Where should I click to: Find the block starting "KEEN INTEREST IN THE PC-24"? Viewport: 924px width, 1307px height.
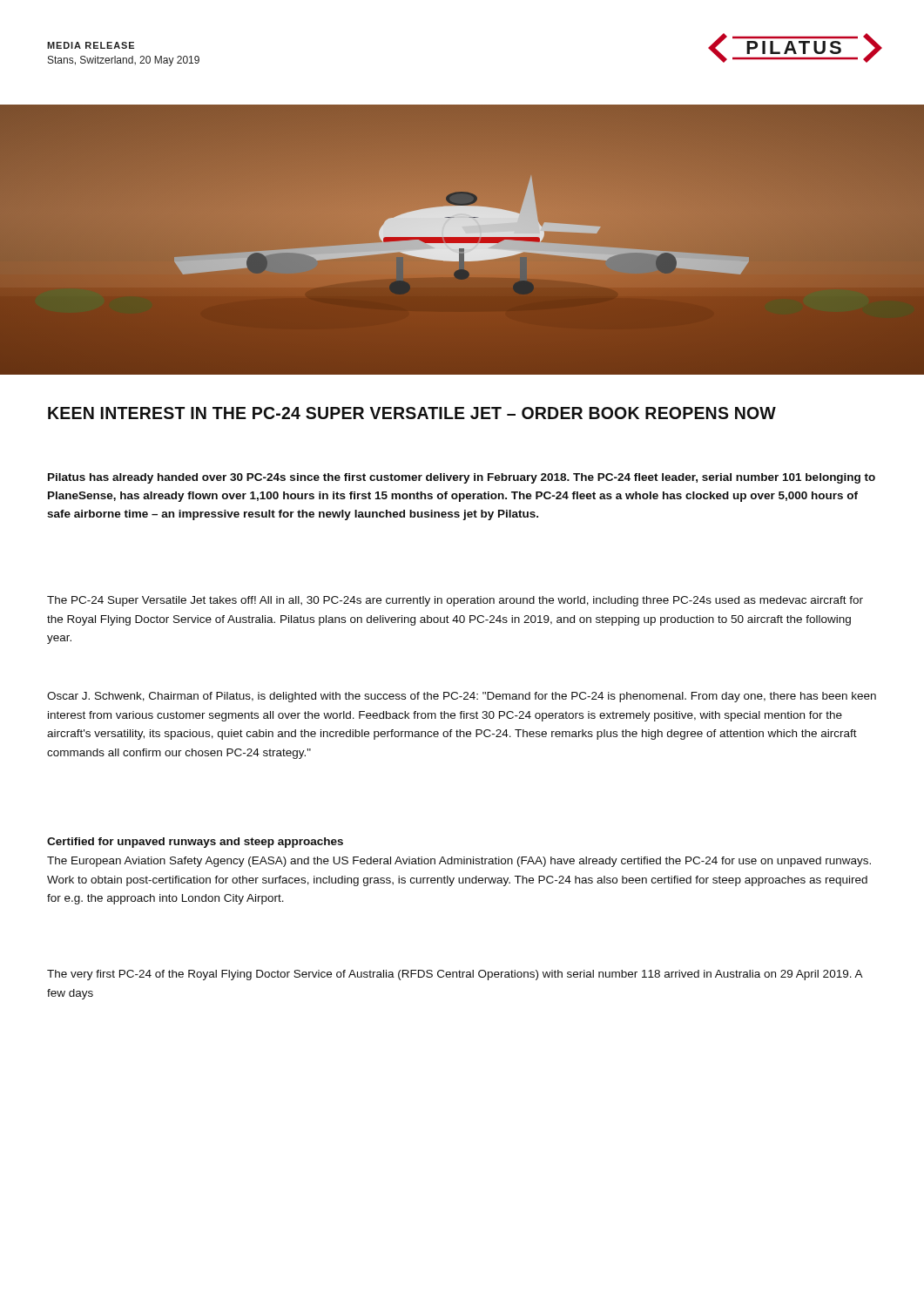click(x=411, y=413)
